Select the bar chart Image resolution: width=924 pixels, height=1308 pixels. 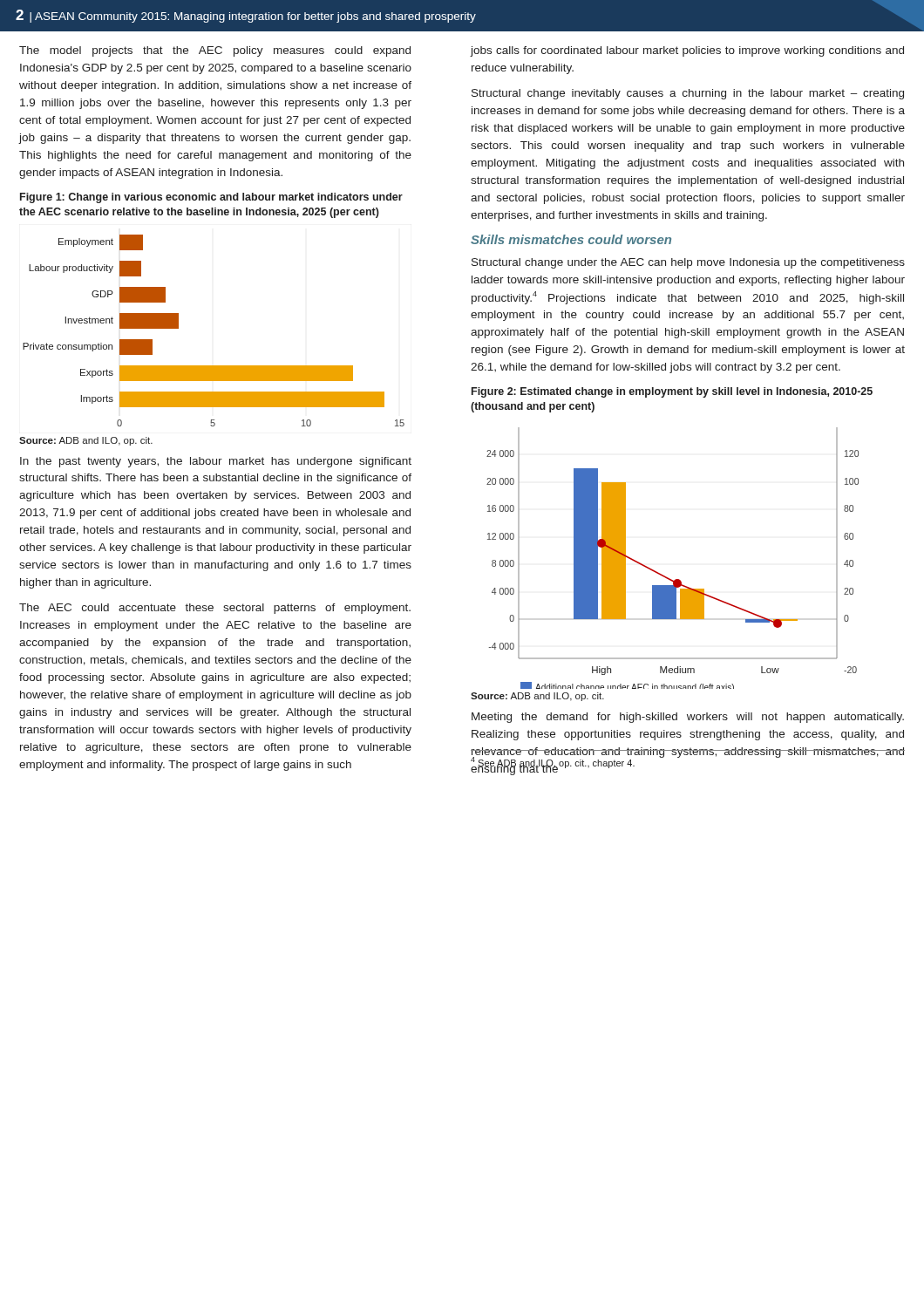[x=215, y=328]
